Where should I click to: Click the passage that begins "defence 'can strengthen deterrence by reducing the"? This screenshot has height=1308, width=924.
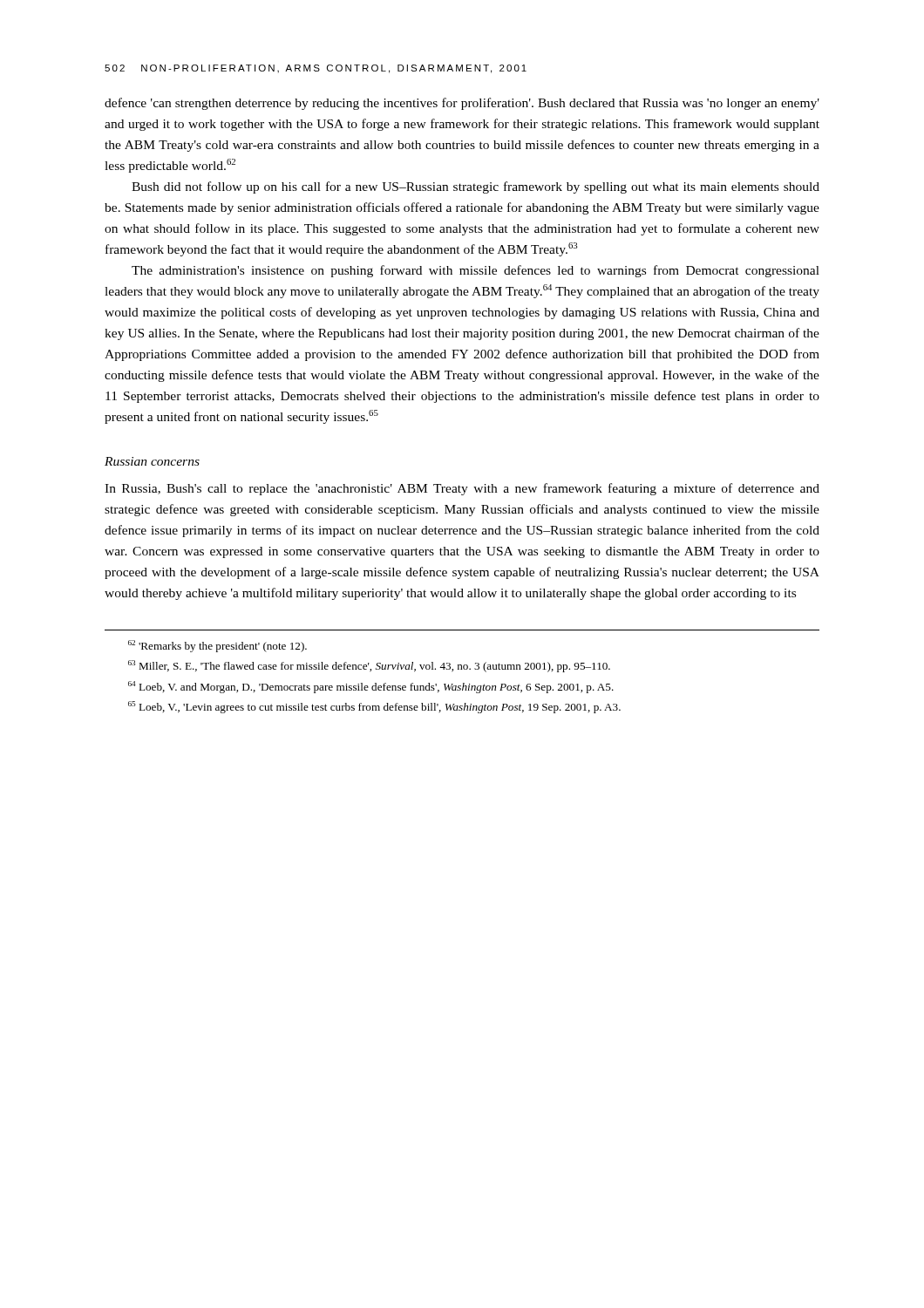click(x=462, y=260)
